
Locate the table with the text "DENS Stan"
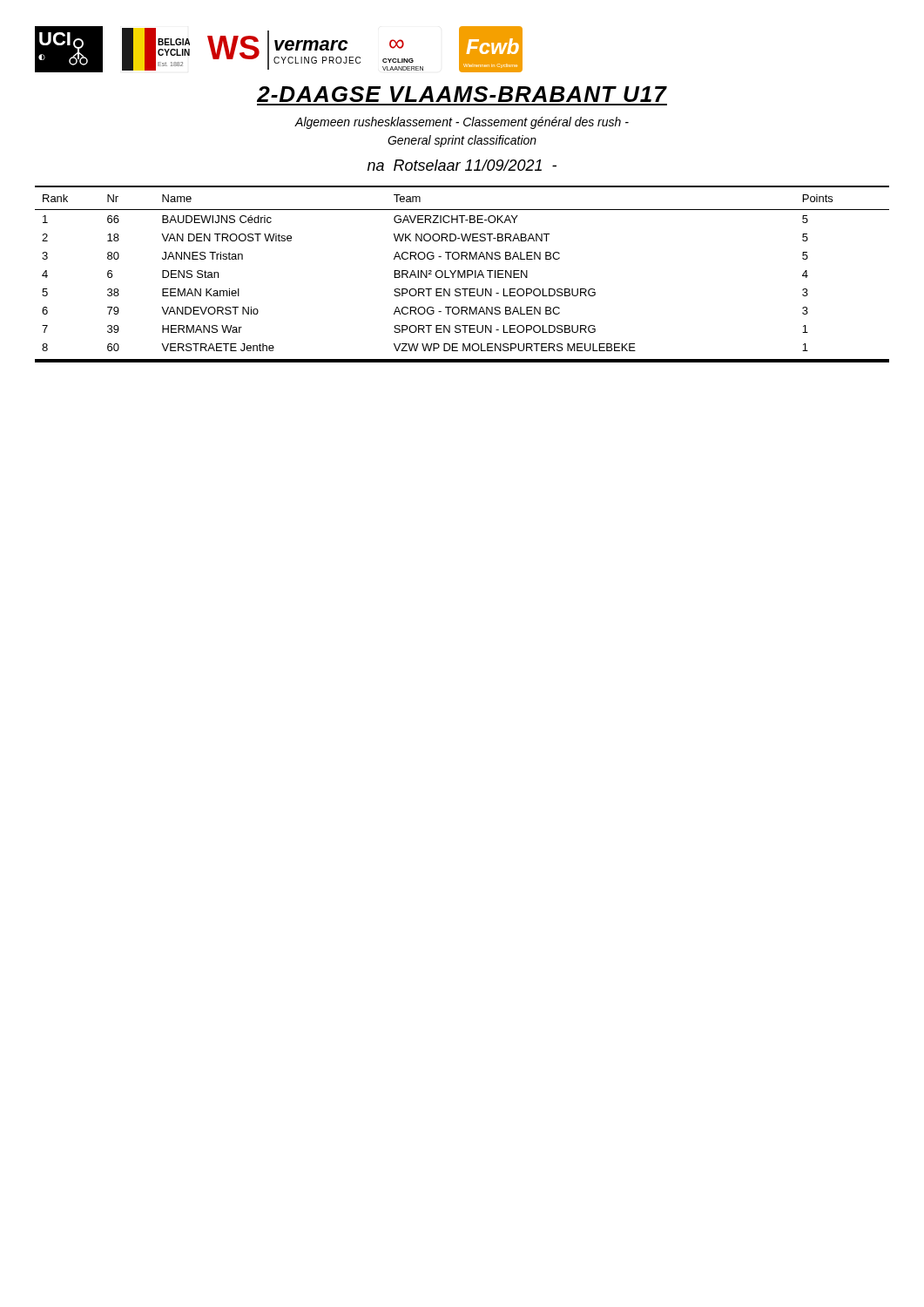(462, 274)
